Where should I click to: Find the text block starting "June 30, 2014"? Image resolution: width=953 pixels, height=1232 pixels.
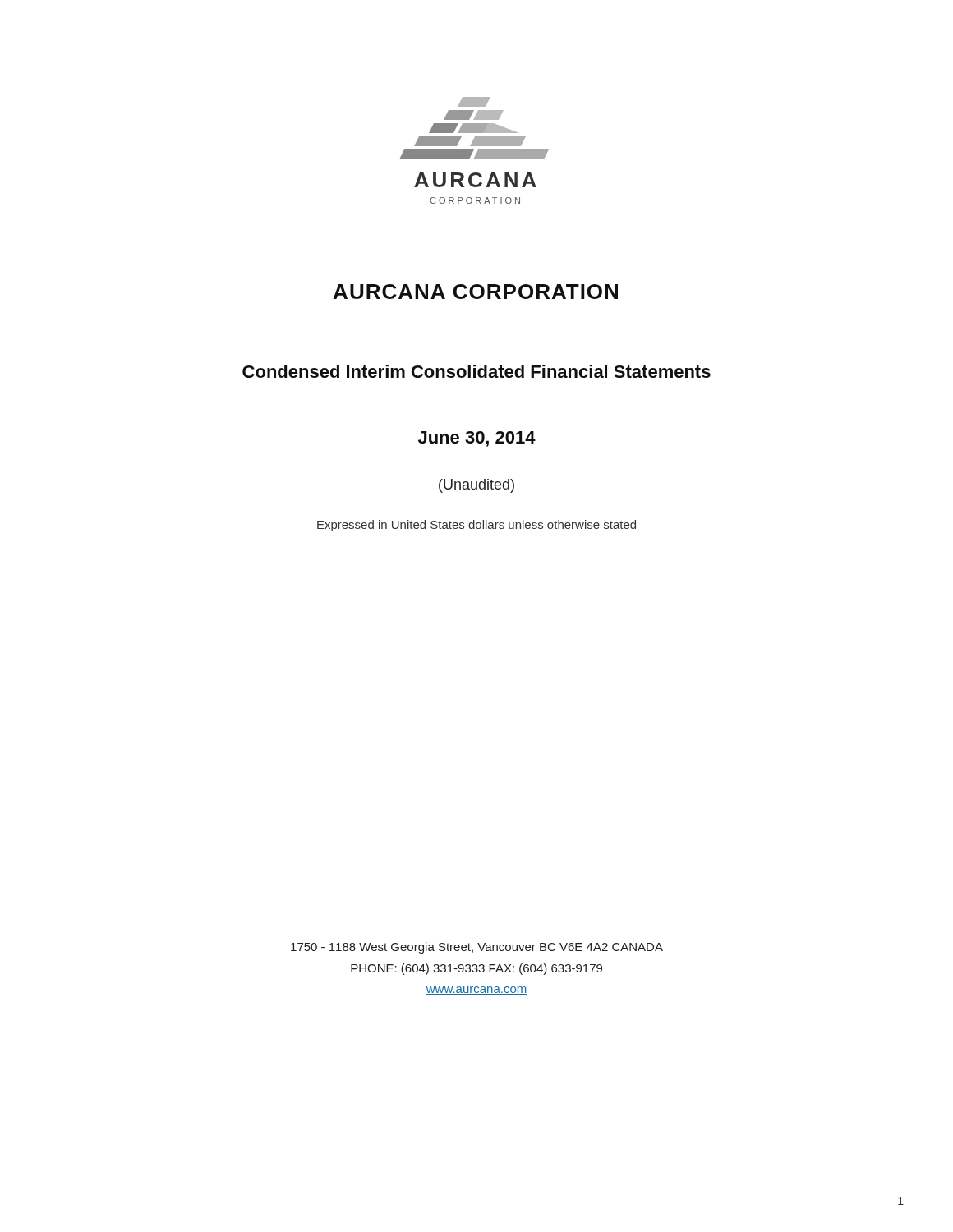(x=476, y=437)
